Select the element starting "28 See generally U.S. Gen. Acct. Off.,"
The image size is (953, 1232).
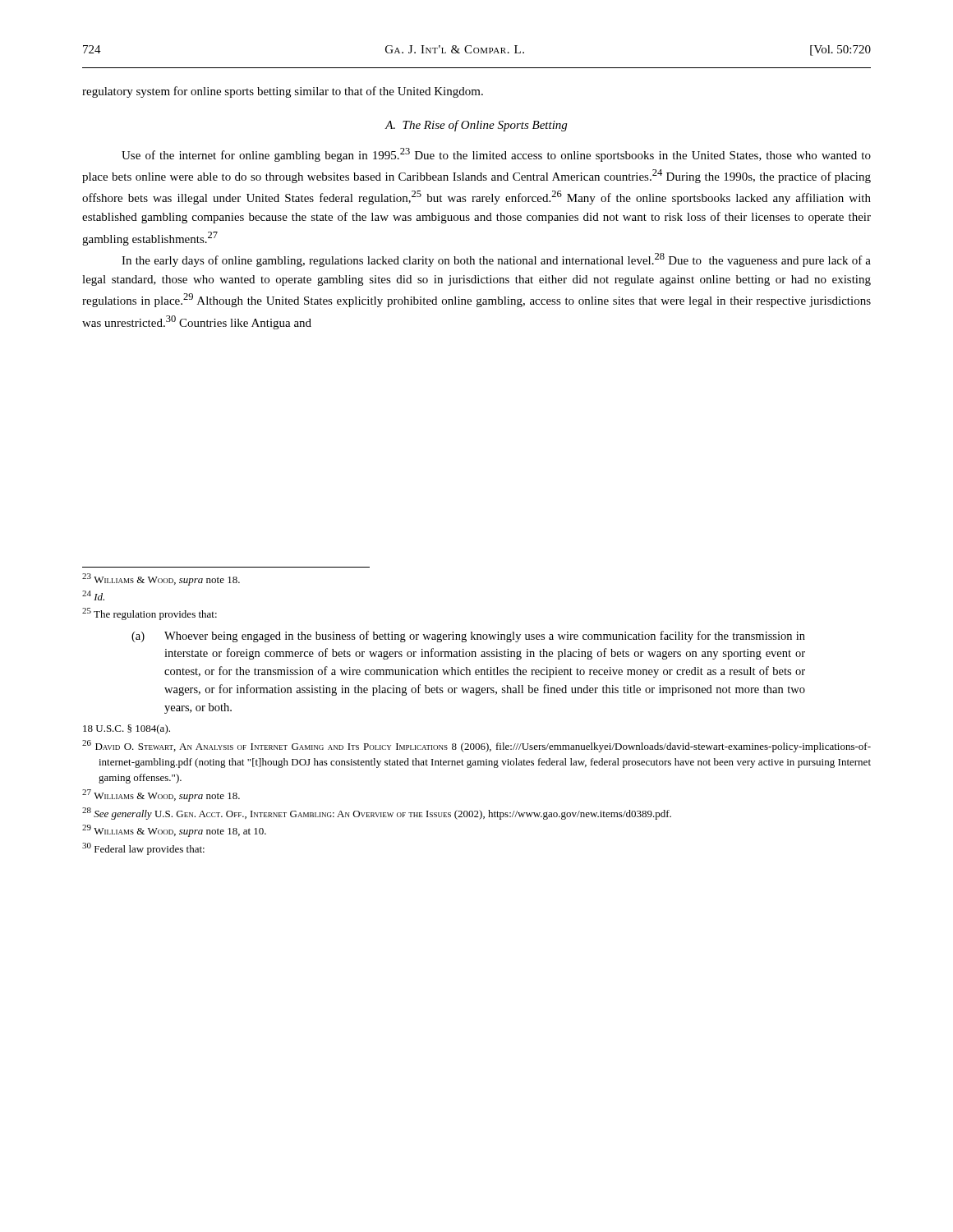476,814
